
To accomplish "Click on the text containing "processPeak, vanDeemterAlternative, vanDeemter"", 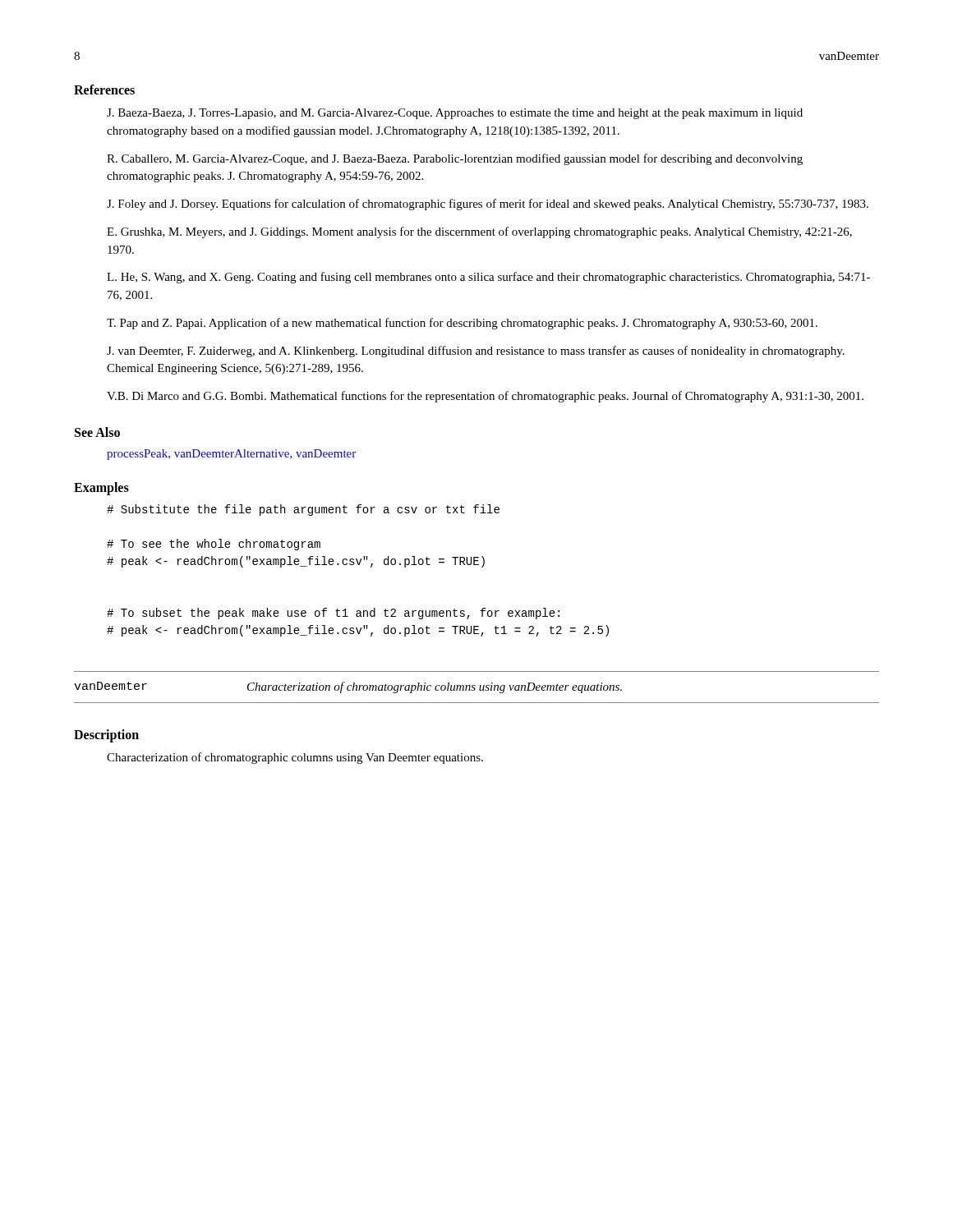I will [231, 453].
